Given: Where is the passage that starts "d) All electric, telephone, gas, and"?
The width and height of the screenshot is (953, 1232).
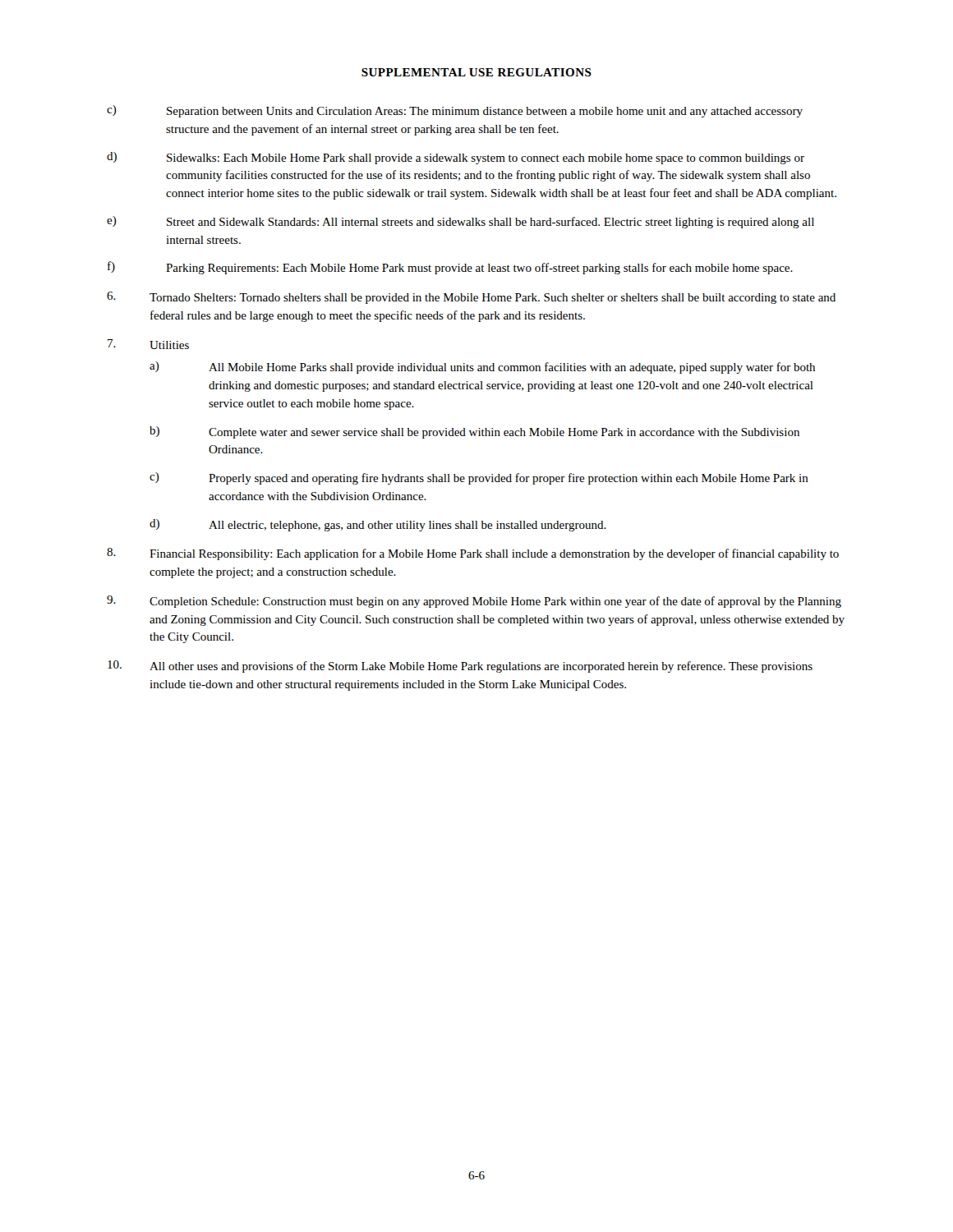Looking at the screenshot, I should 498,525.
